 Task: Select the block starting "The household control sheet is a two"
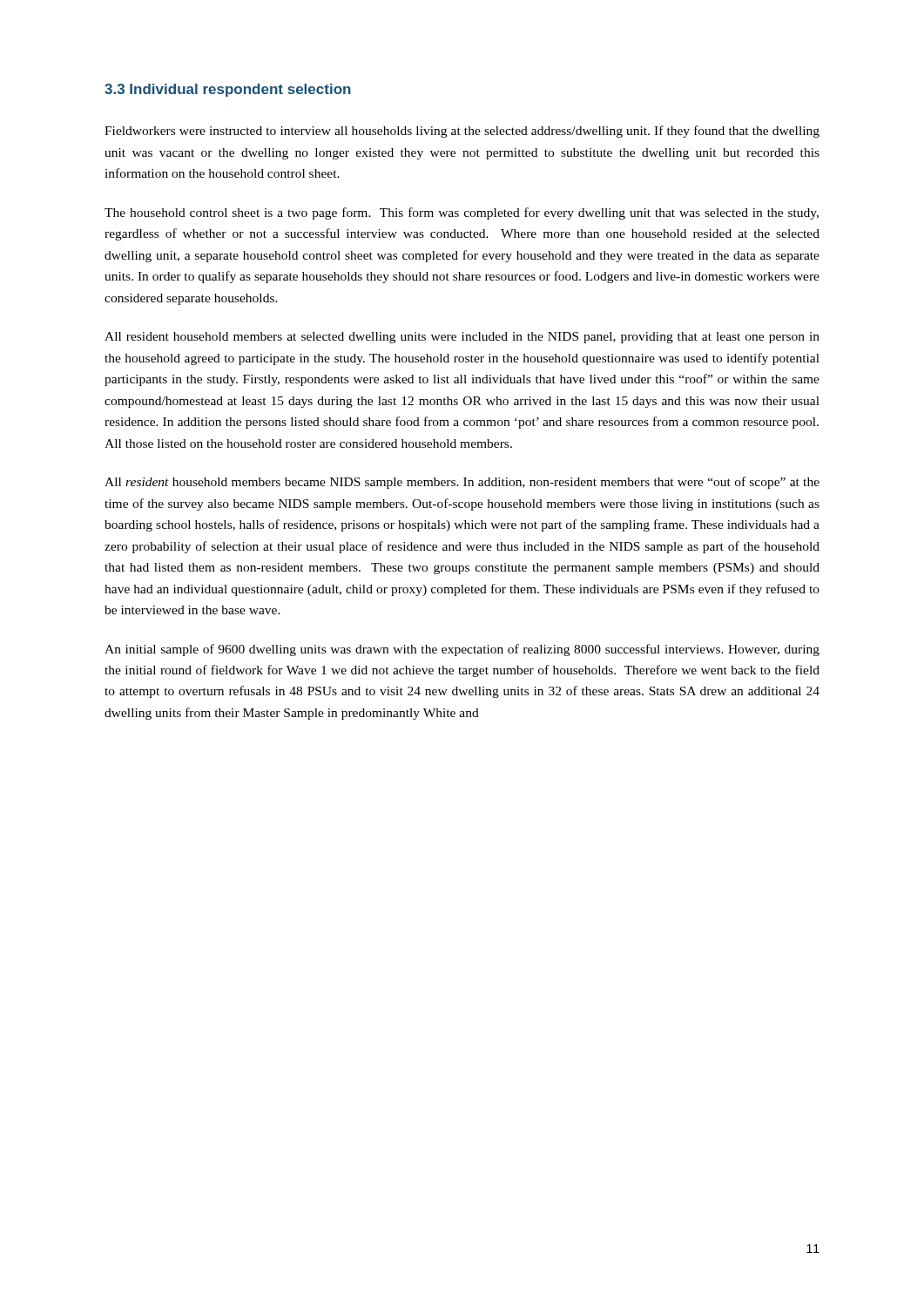coord(462,255)
